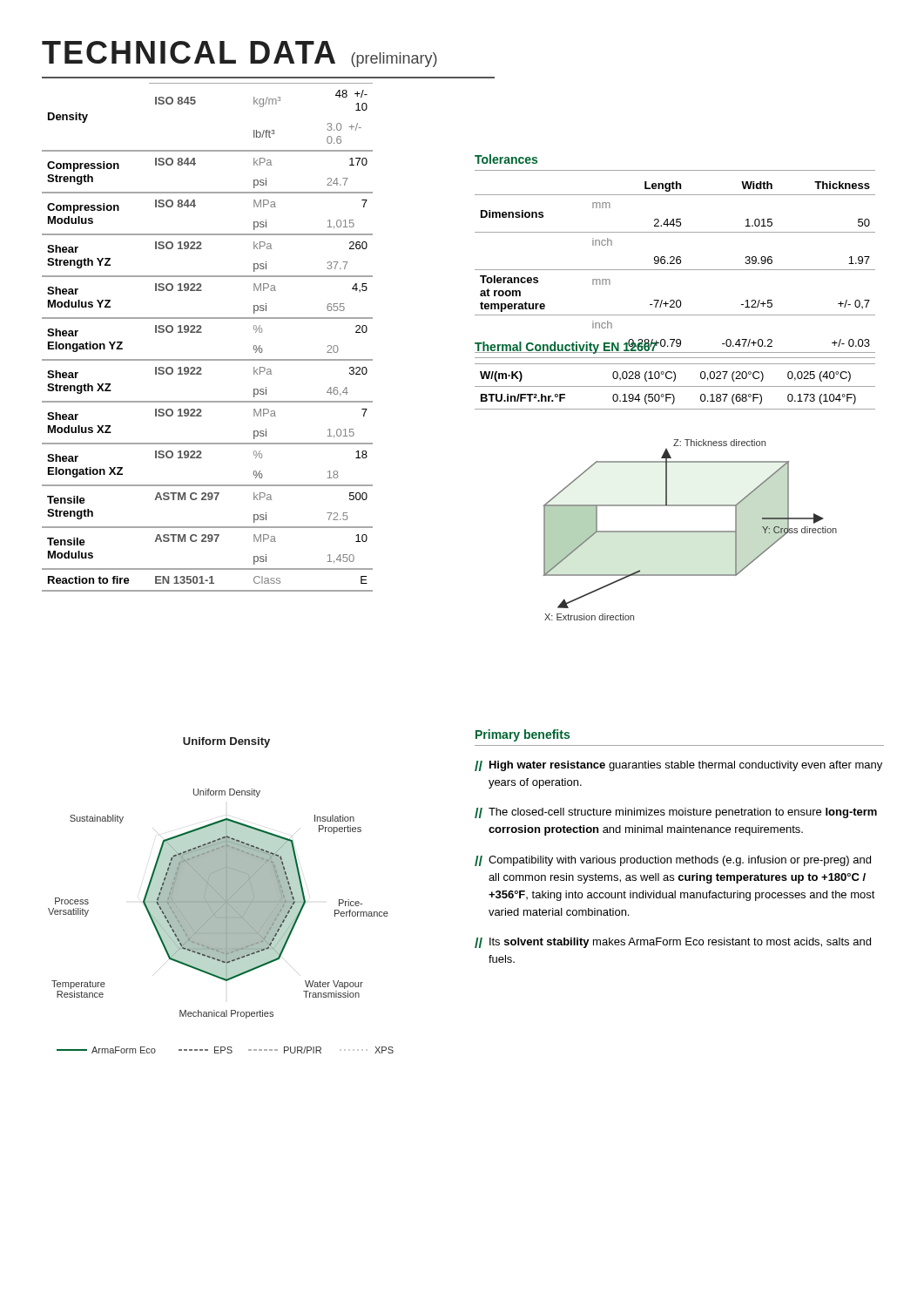Select the table that reads "Shear Modulus YZ"
This screenshot has width=924, height=1307.
[x=207, y=337]
